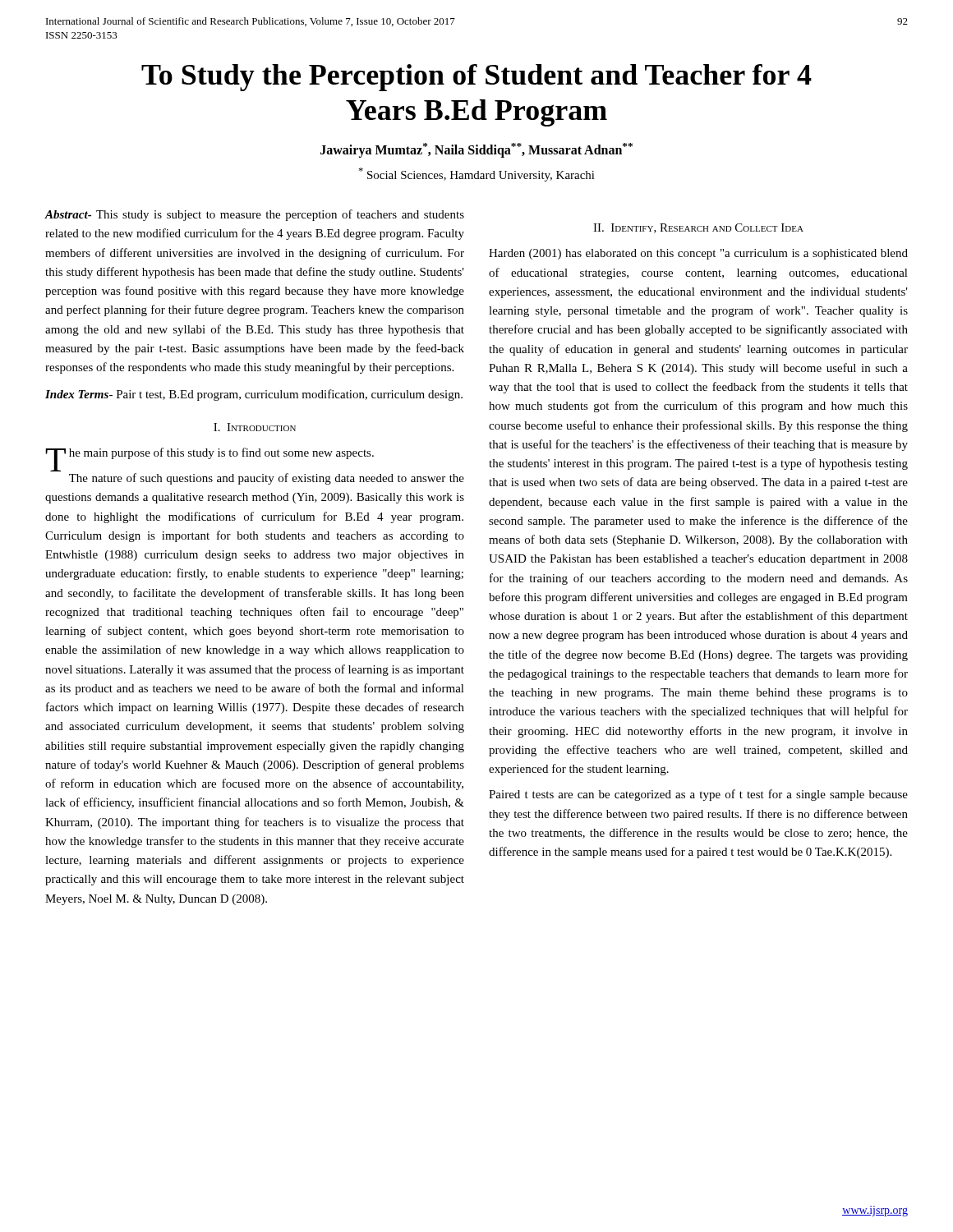Click on the text containing "Social Sciences, Hamdard University, Karachi"
Screen dimensions: 1232x953
click(476, 173)
